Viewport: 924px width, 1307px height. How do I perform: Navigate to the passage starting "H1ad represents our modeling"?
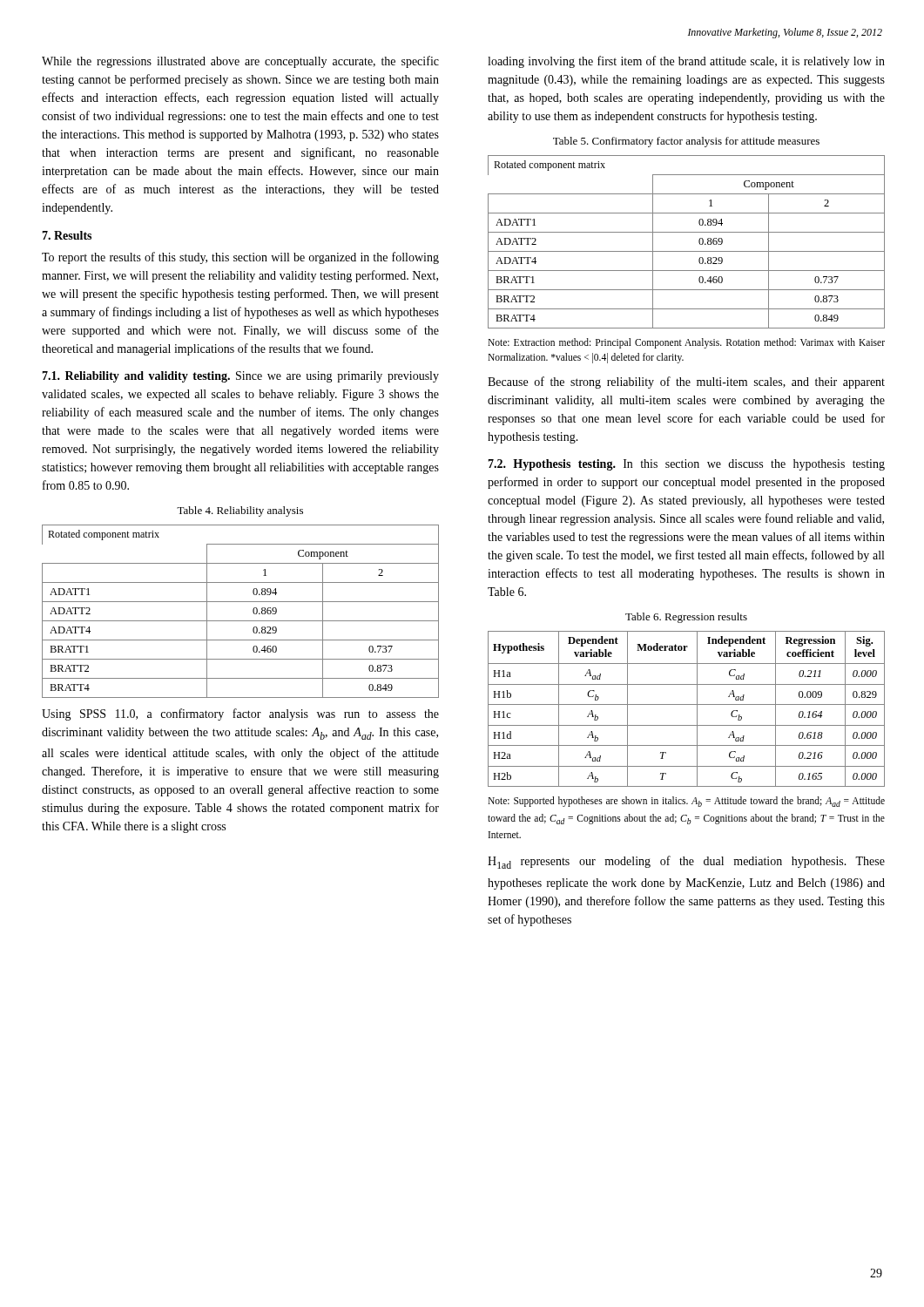pyautogui.click(x=686, y=890)
